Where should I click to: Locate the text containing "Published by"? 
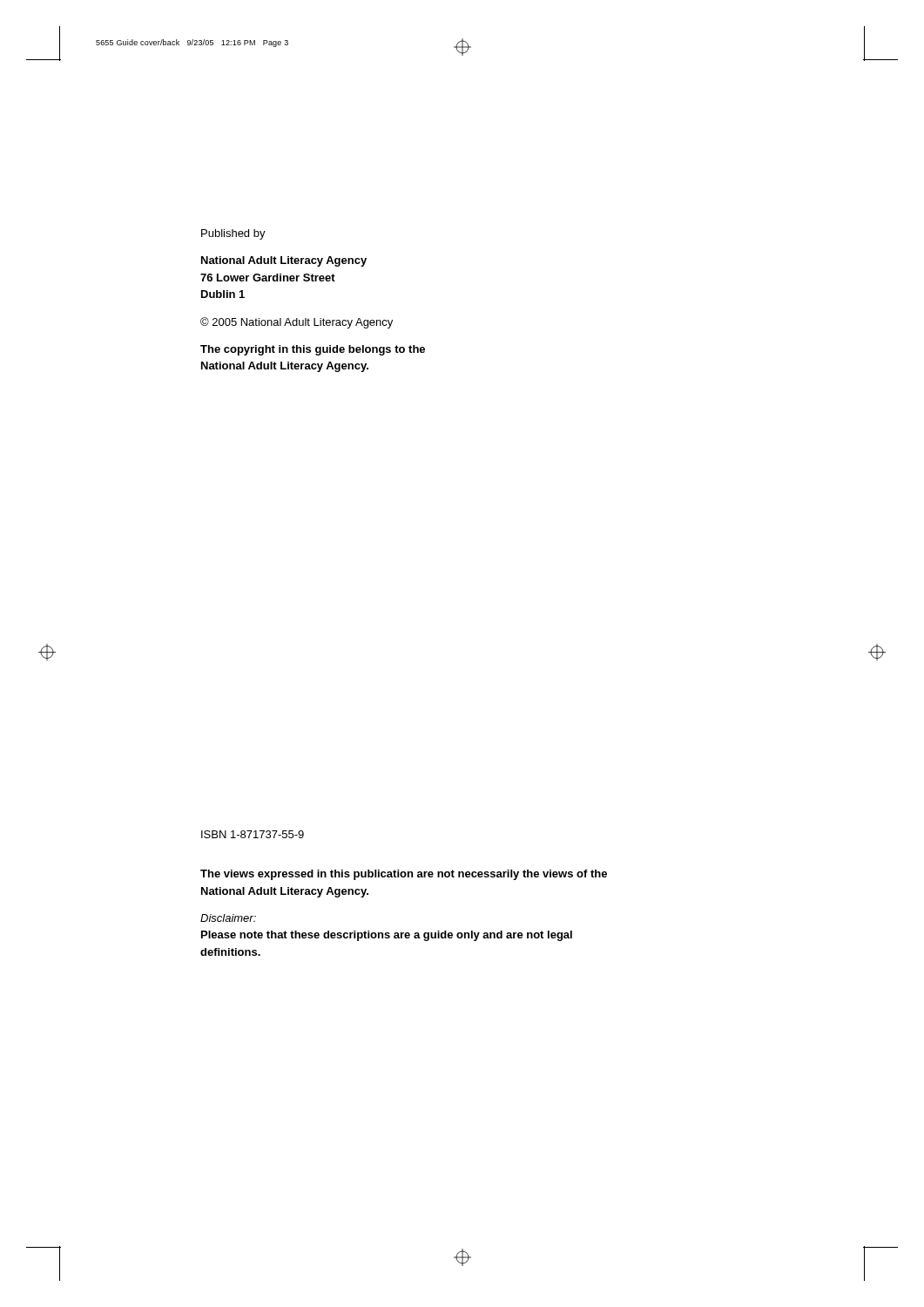coord(233,233)
